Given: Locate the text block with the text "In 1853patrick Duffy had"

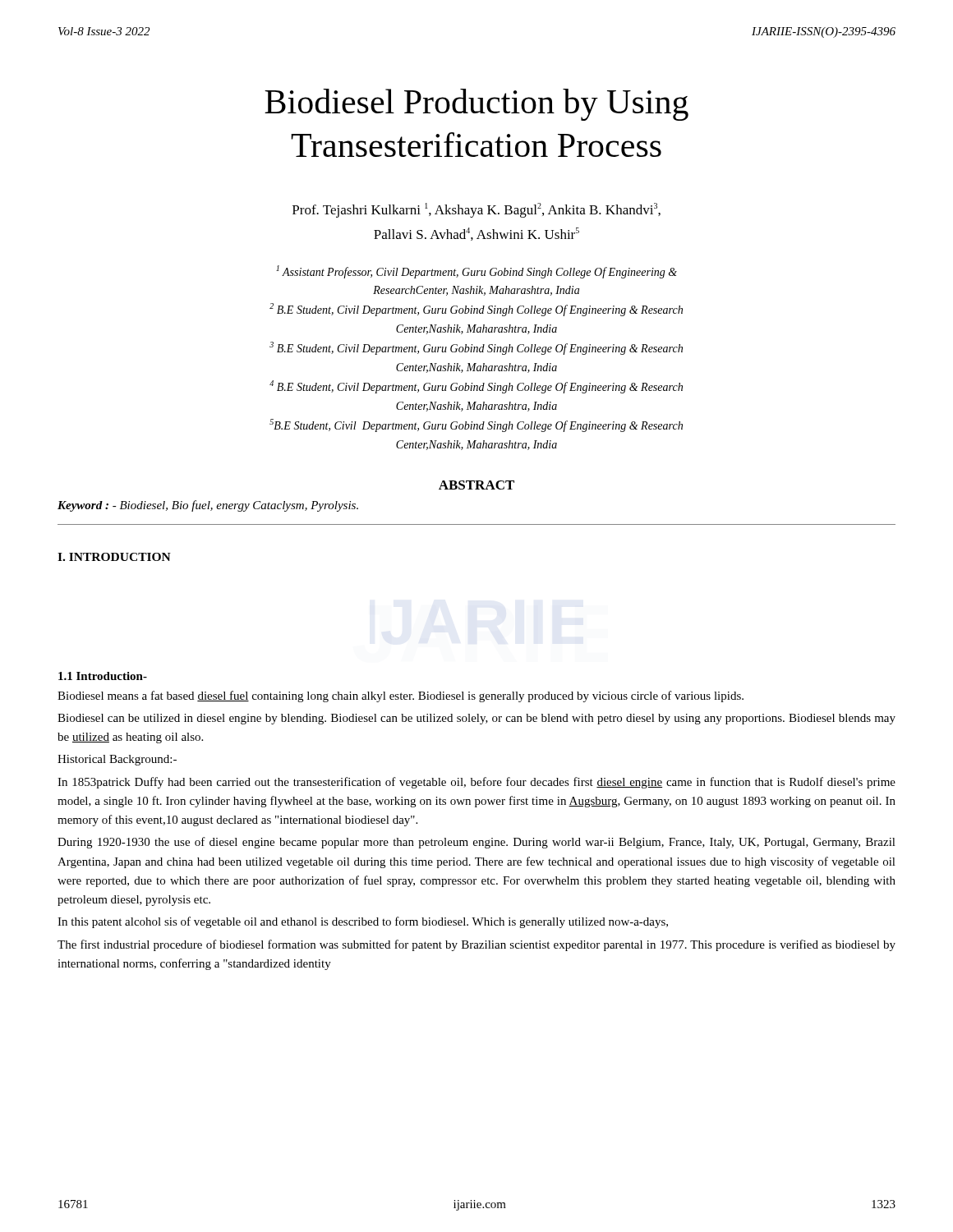Looking at the screenshot, I should point(476,801).
